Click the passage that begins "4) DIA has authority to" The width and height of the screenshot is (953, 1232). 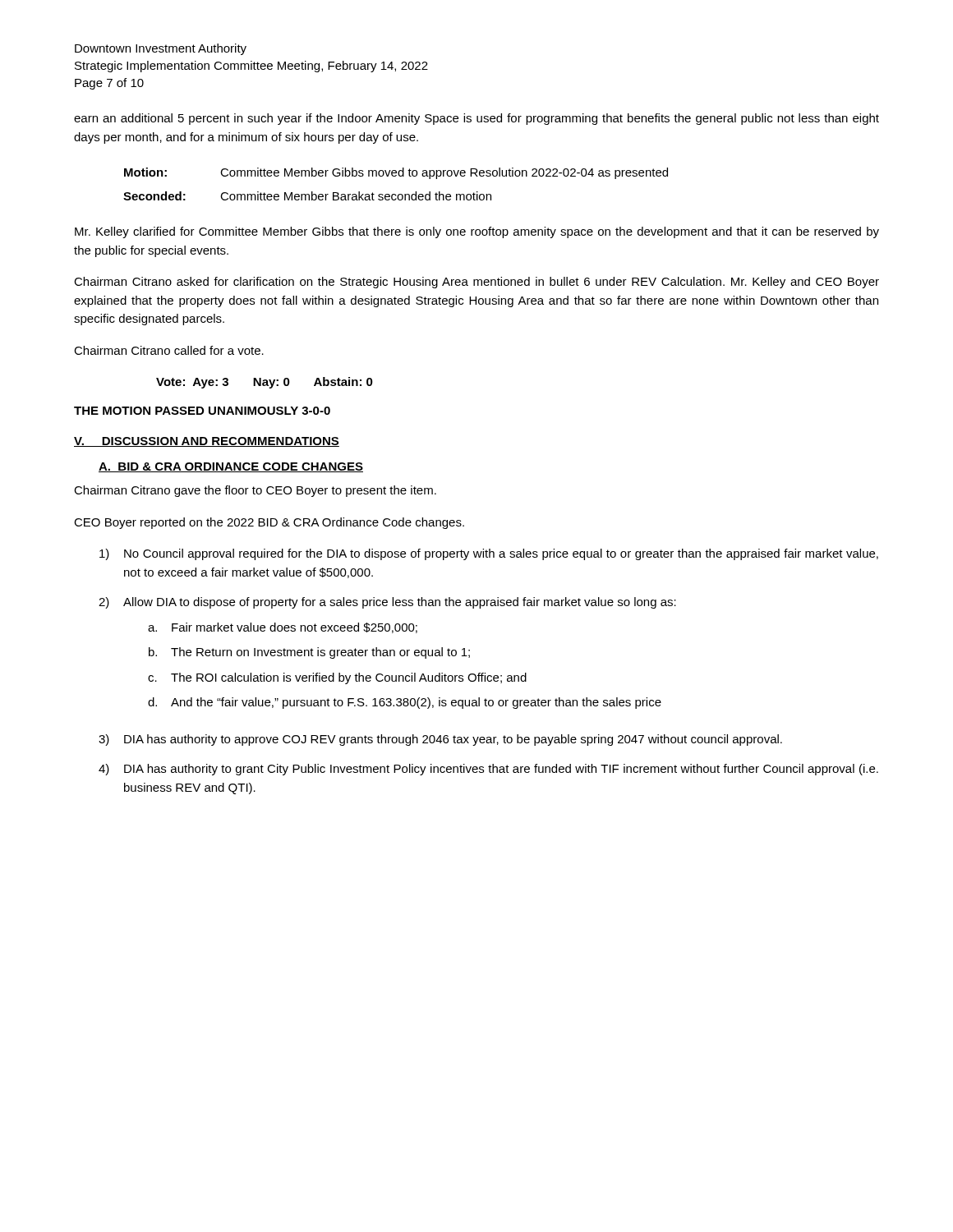(x=489, y=778)
